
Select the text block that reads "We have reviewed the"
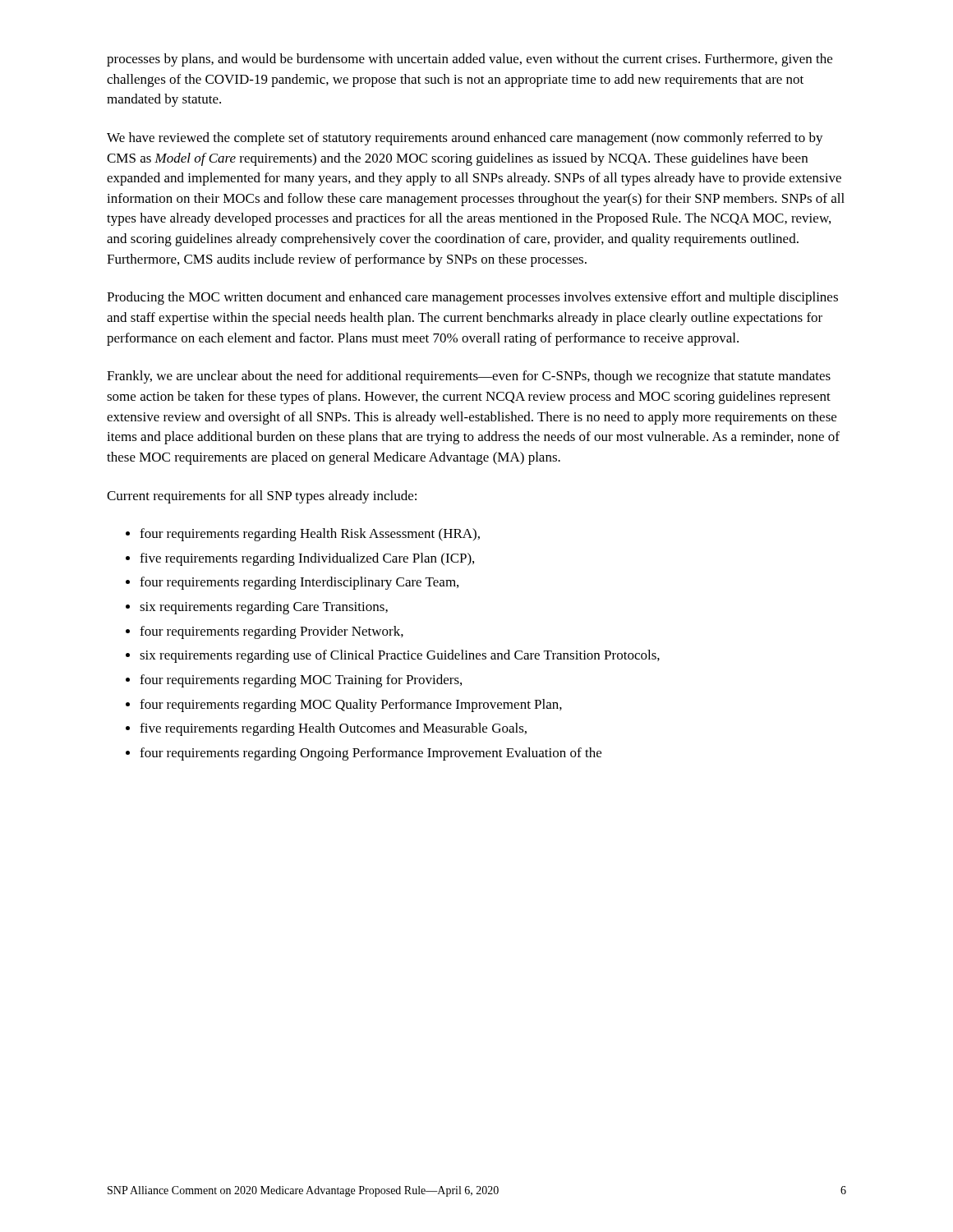click(x=476, y=198)
